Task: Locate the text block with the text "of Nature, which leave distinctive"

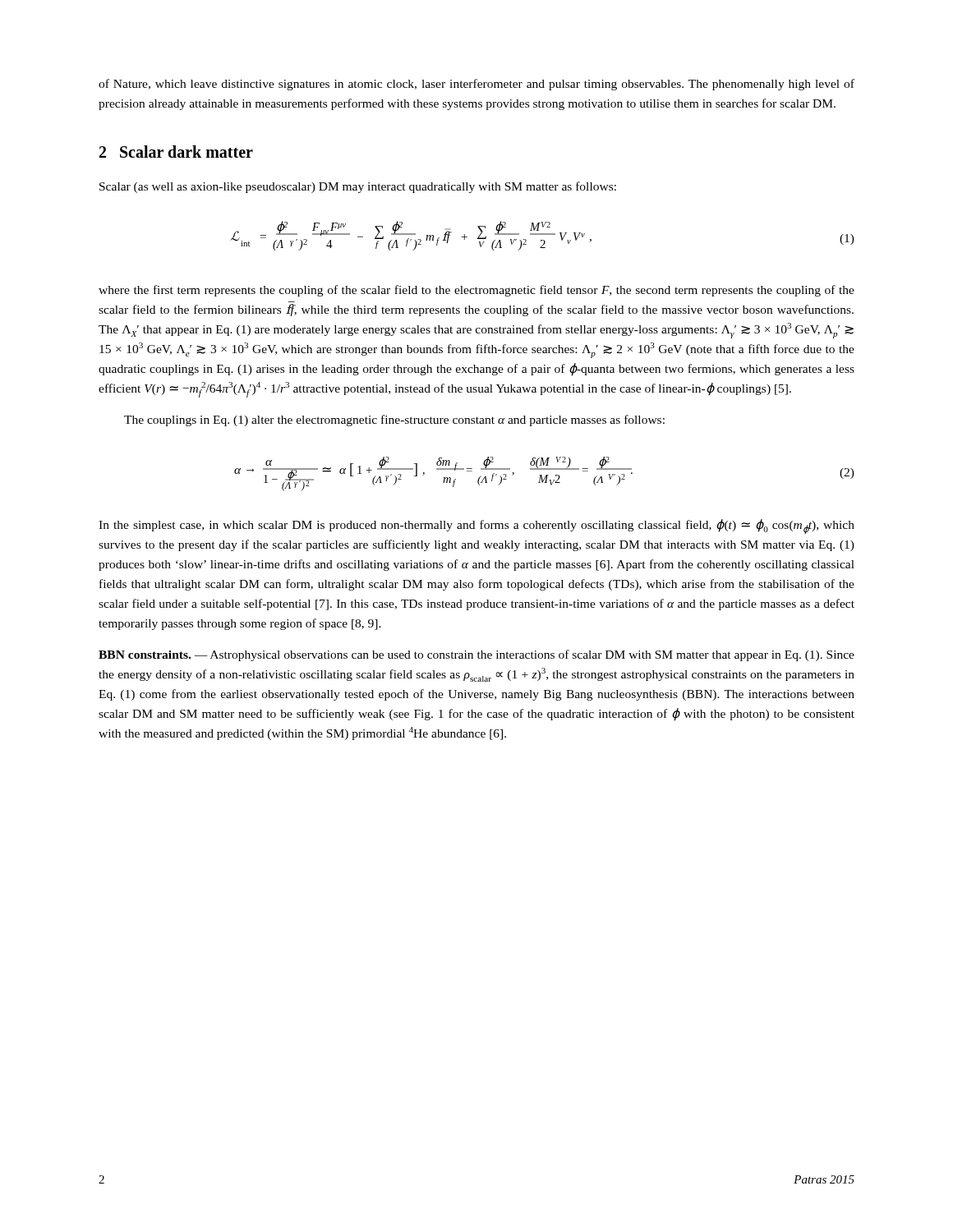Action: click(x=476, y=93)
